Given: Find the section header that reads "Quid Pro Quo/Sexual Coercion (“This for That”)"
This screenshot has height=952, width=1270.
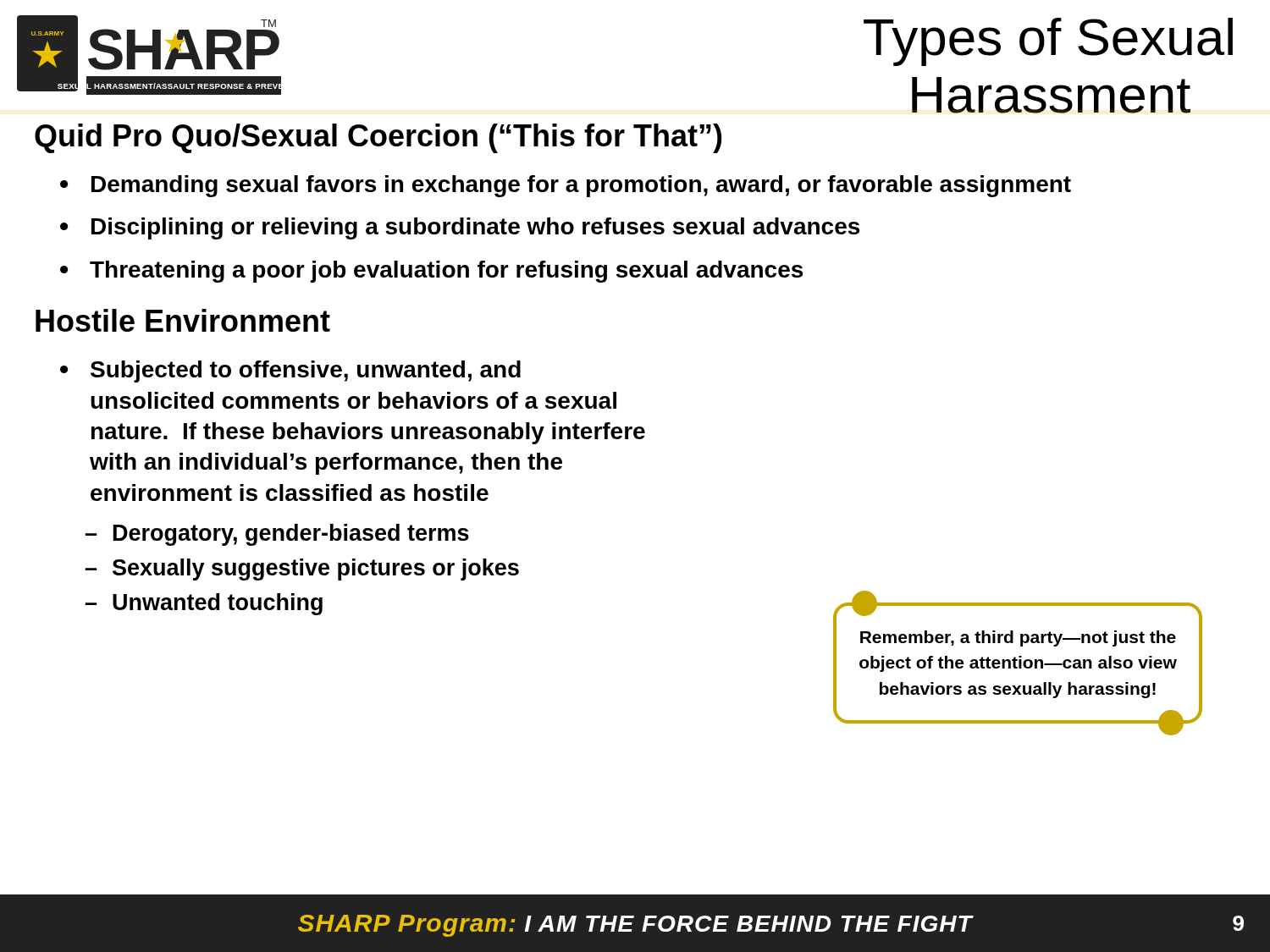Looking at the screenshot, I should [379, 136].
